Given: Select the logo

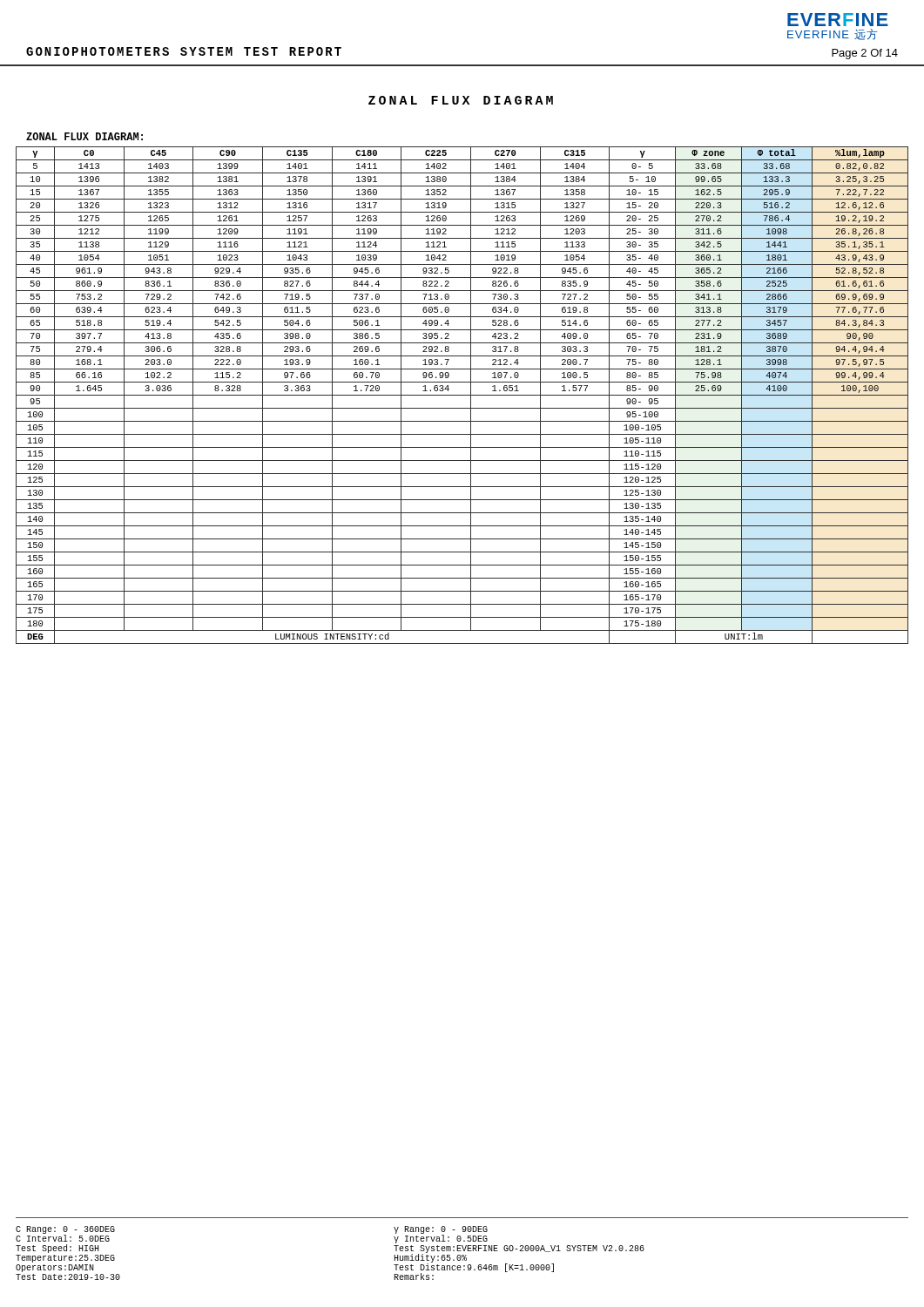Looking at the screenshot, I should [x=843, y=27].
